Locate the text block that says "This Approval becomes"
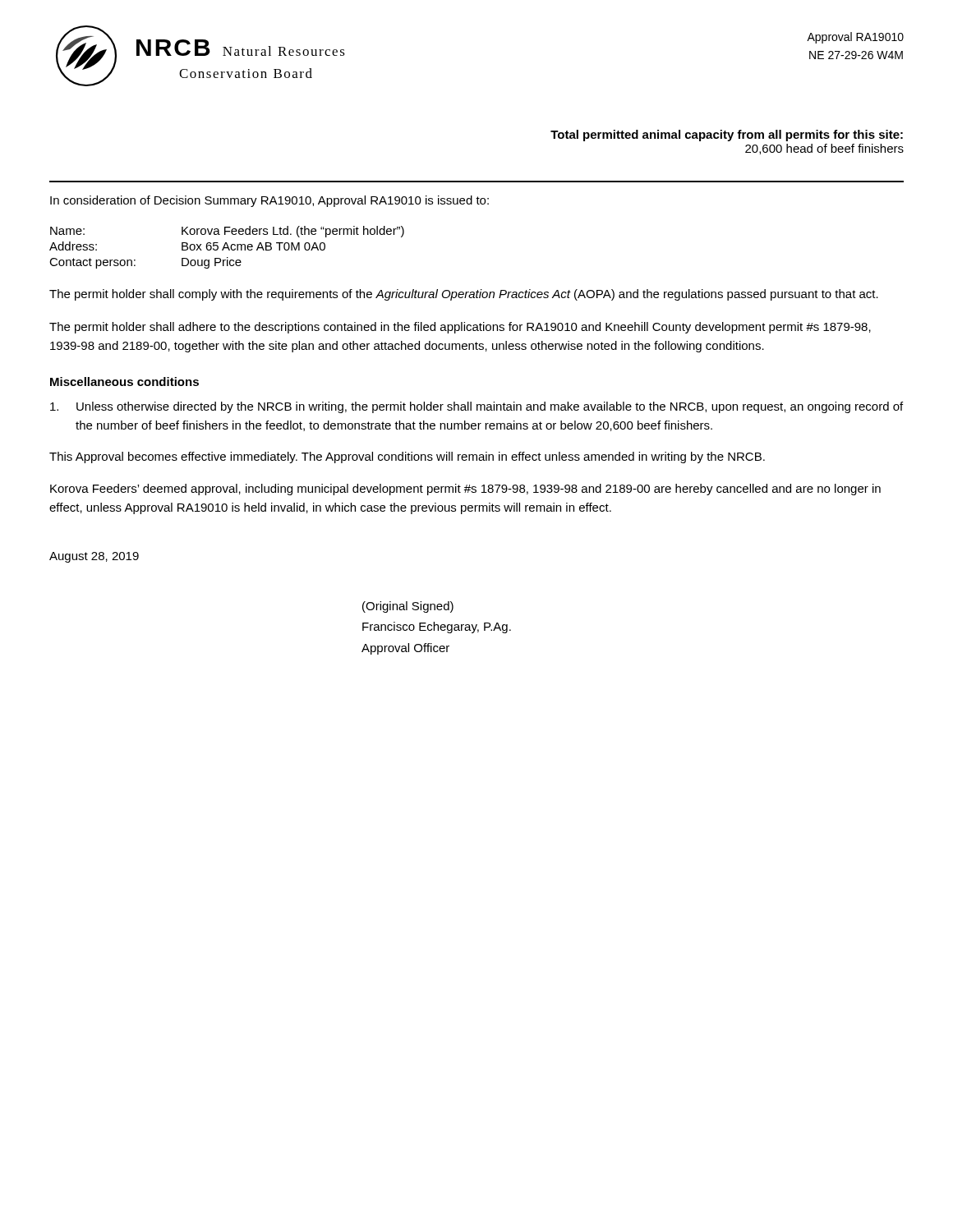953x1232 pixels. click(476, 456)
